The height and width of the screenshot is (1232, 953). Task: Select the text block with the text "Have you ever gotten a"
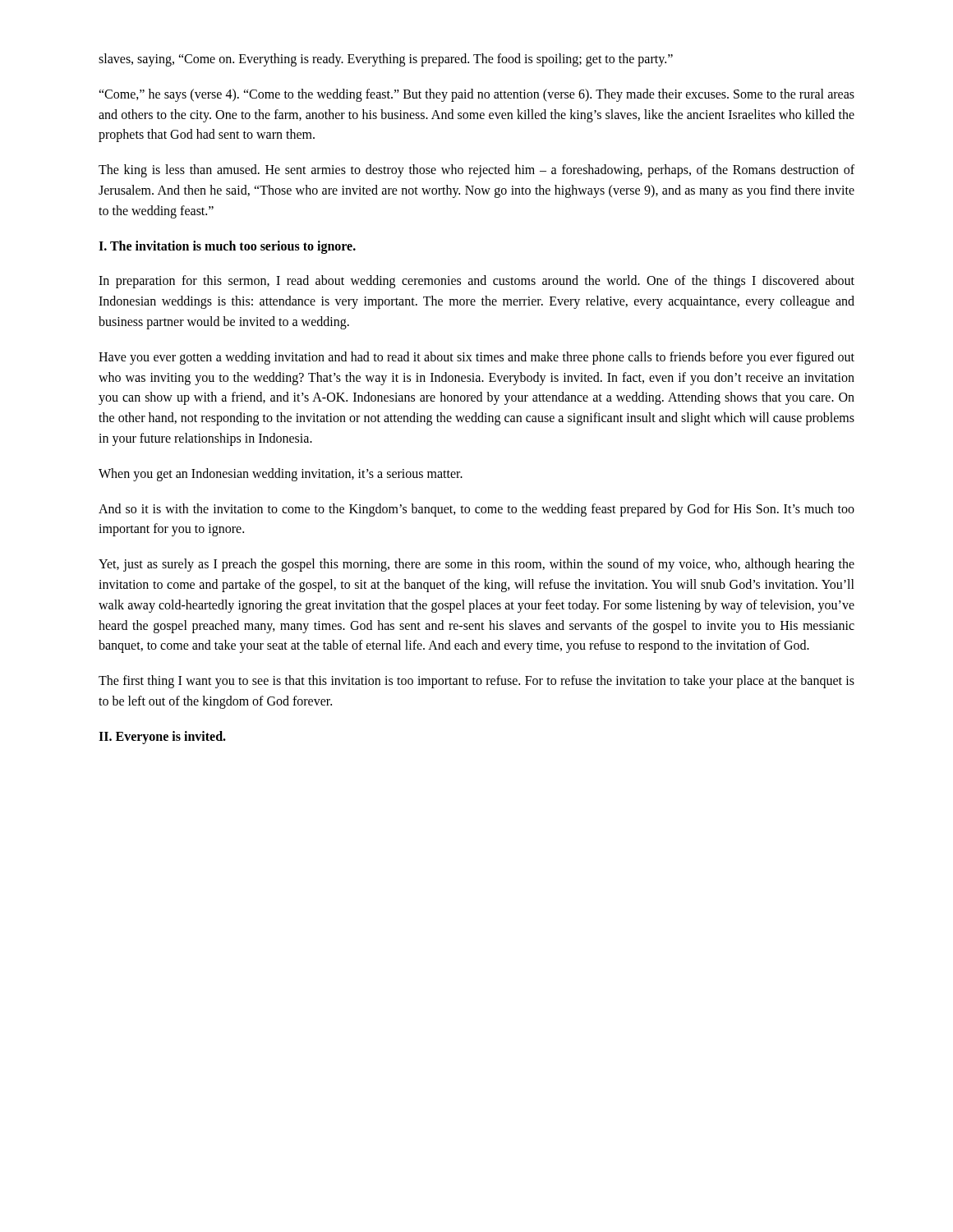(476, 397)
